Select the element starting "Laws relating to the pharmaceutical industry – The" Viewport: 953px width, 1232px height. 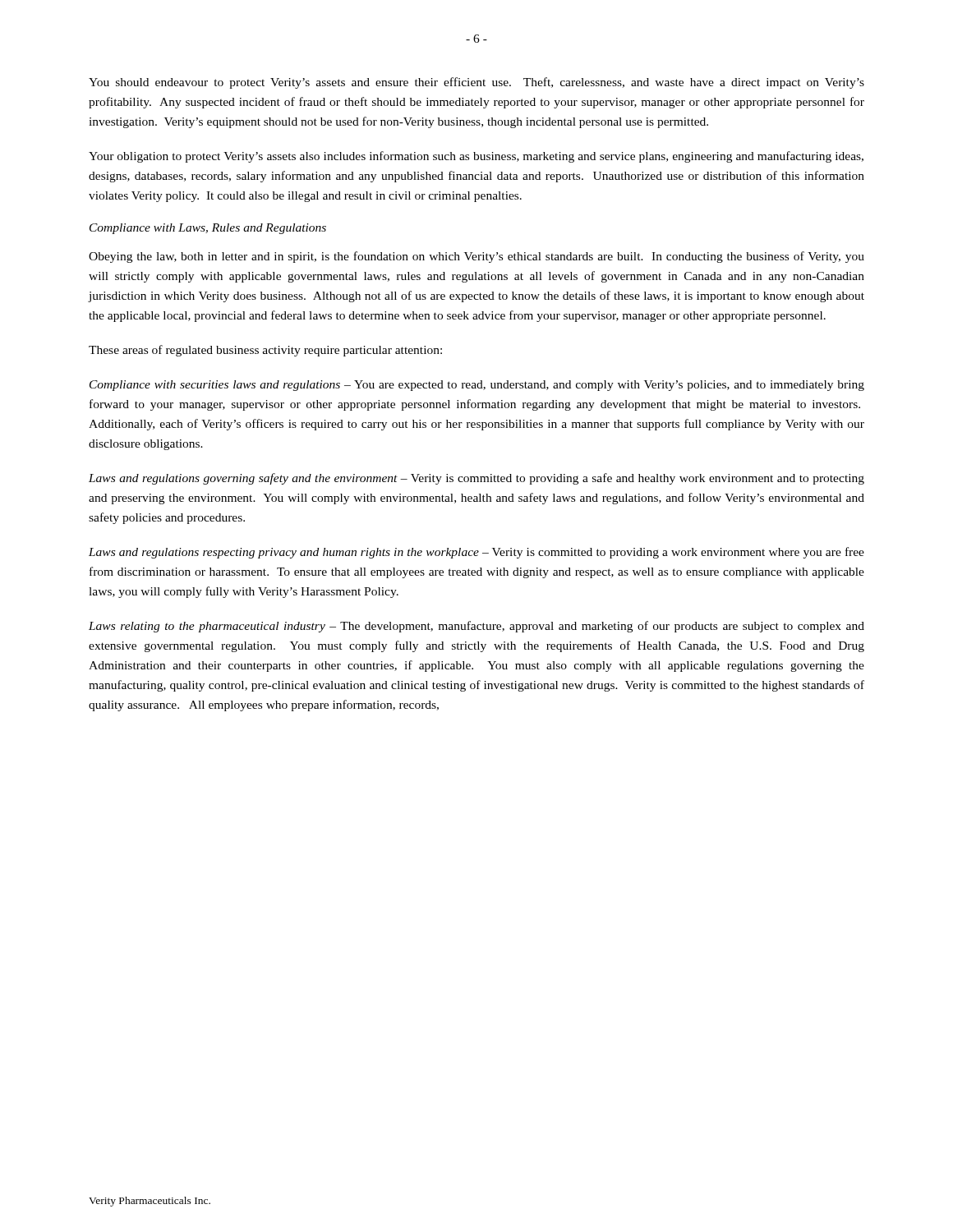click(x=476, y=665)
